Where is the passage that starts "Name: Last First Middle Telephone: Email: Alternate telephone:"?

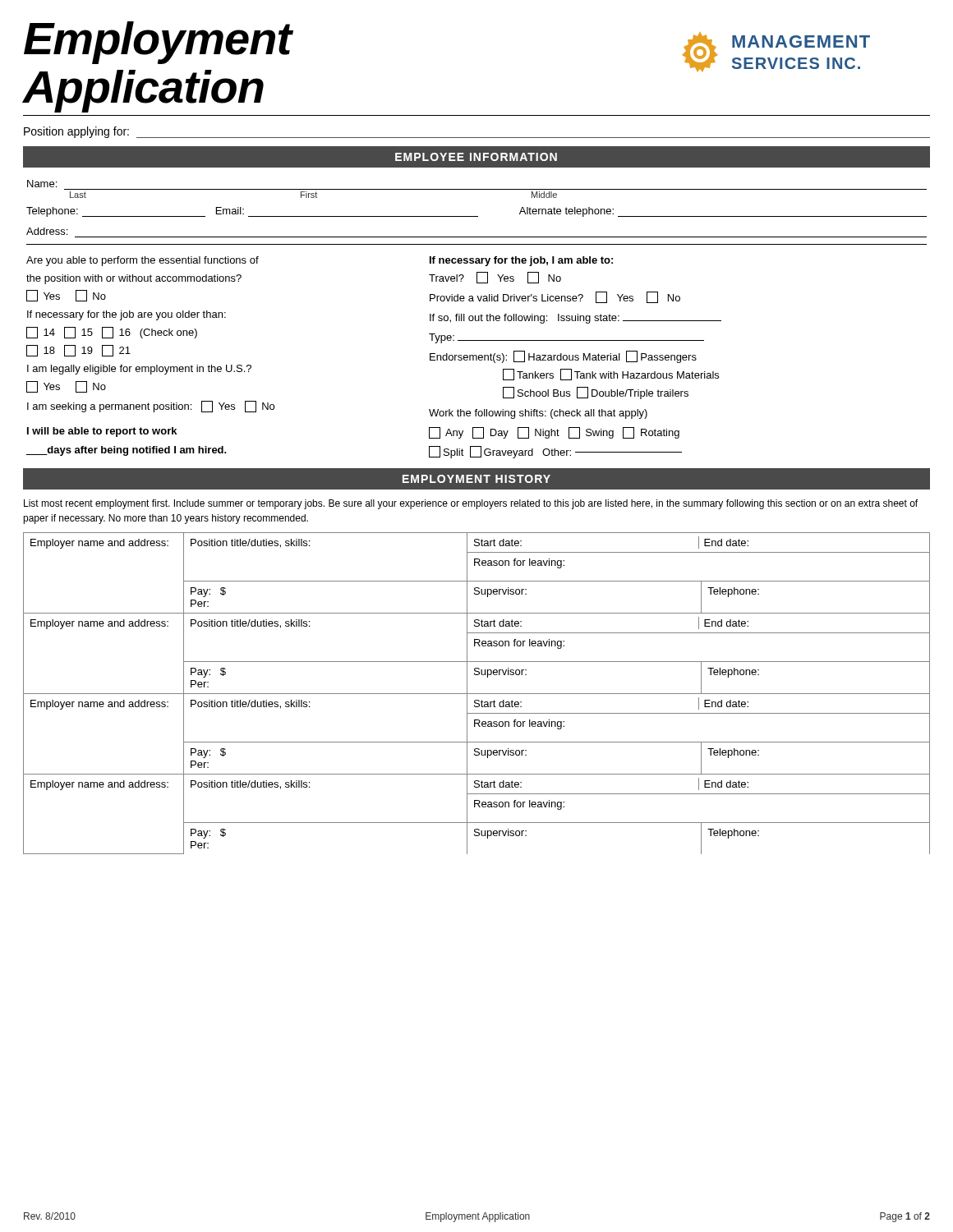(476, 209)
